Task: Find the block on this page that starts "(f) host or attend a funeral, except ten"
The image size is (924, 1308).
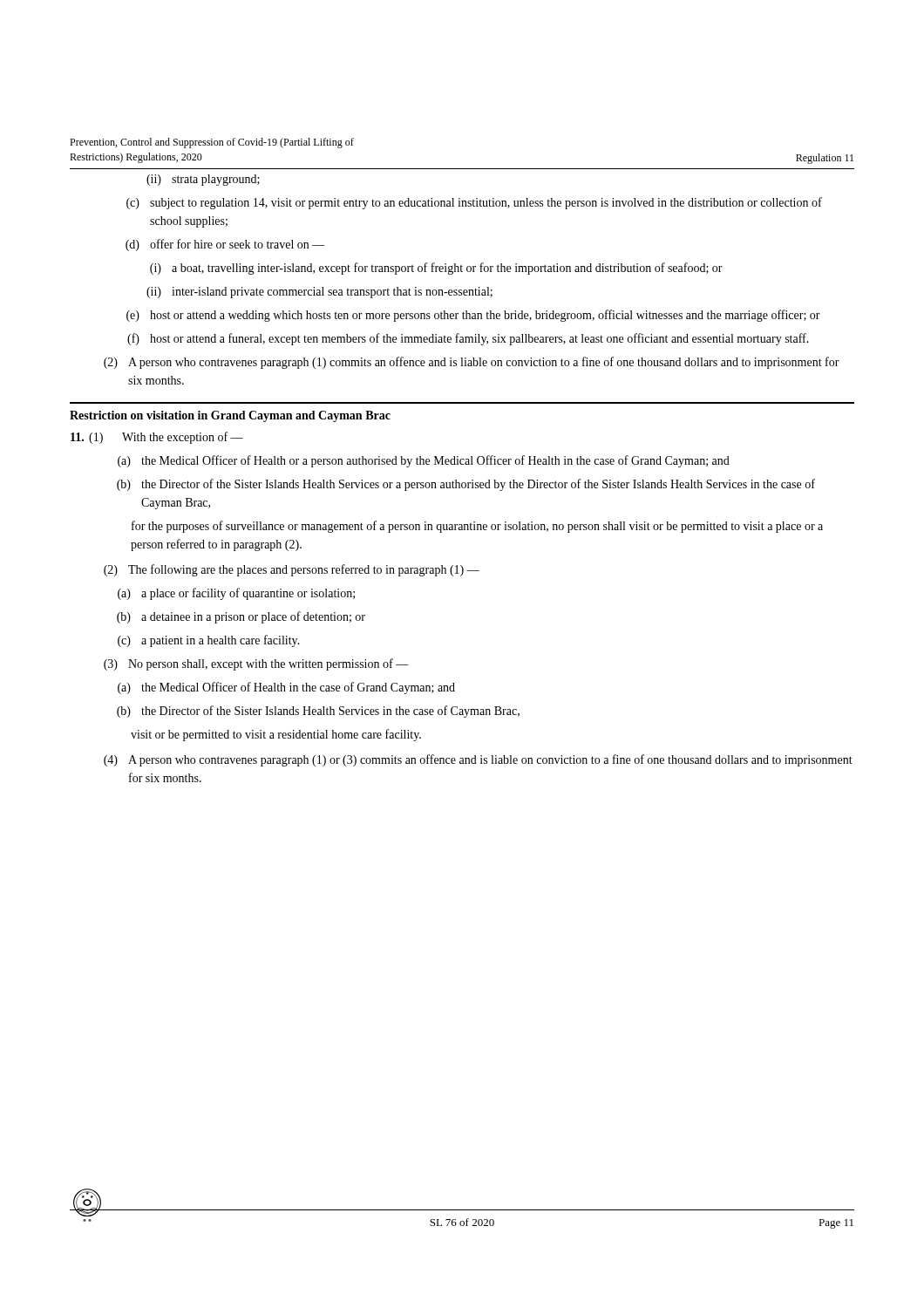Action: [462, 339]
